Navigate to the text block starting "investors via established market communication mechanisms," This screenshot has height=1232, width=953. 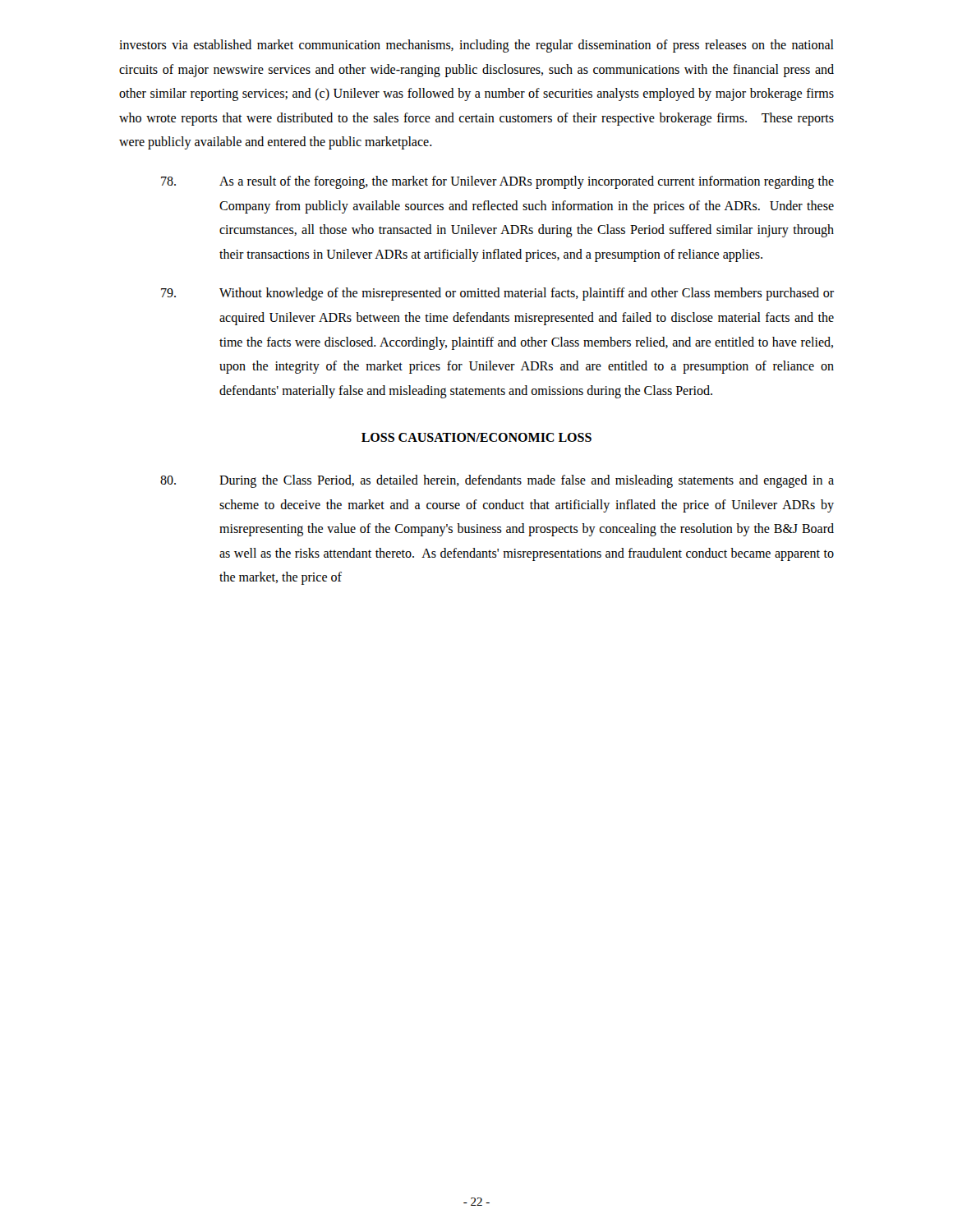click(476, 93)
